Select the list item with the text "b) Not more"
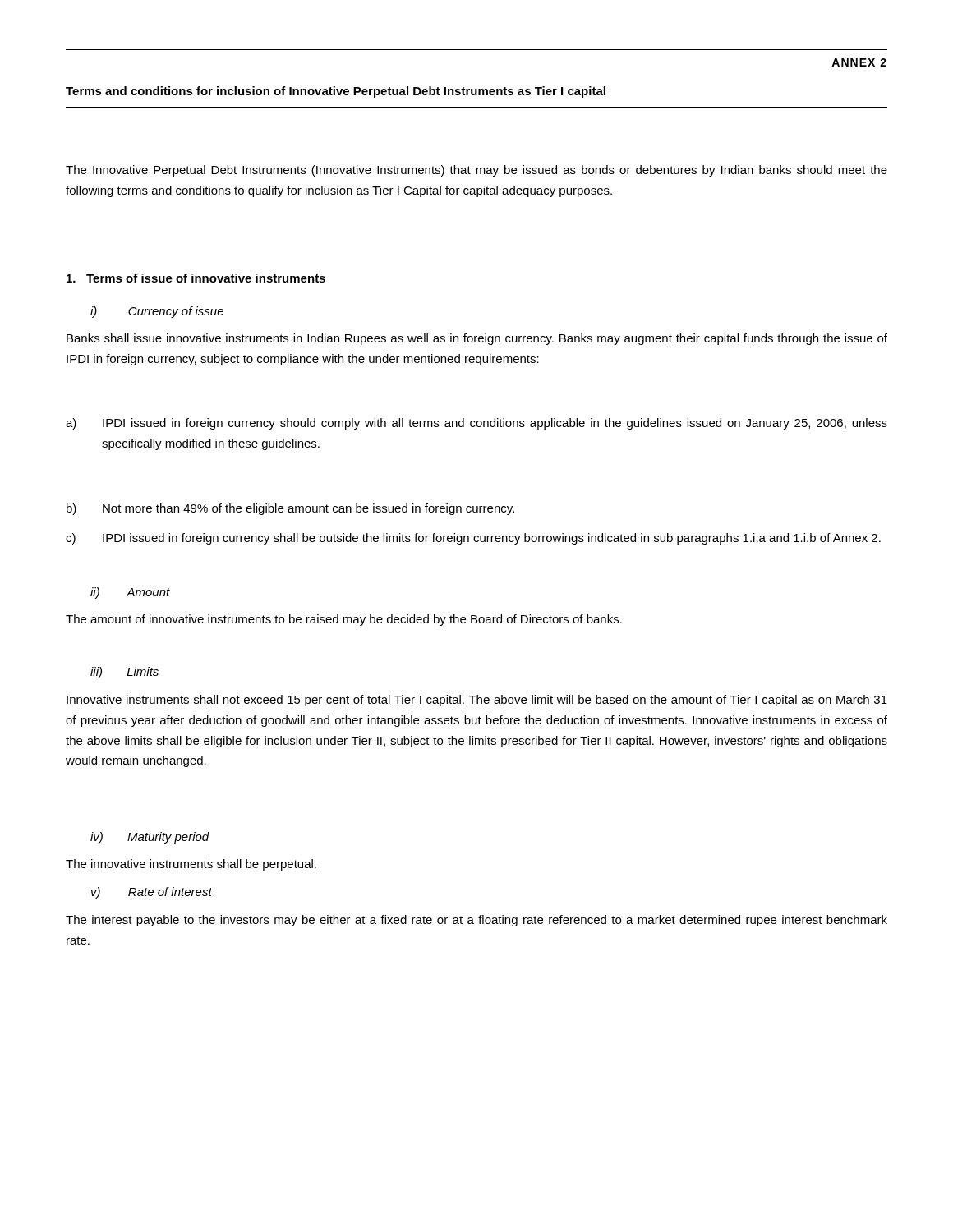The width and height of the screenshot is (953, 1232). click(291, 509)
